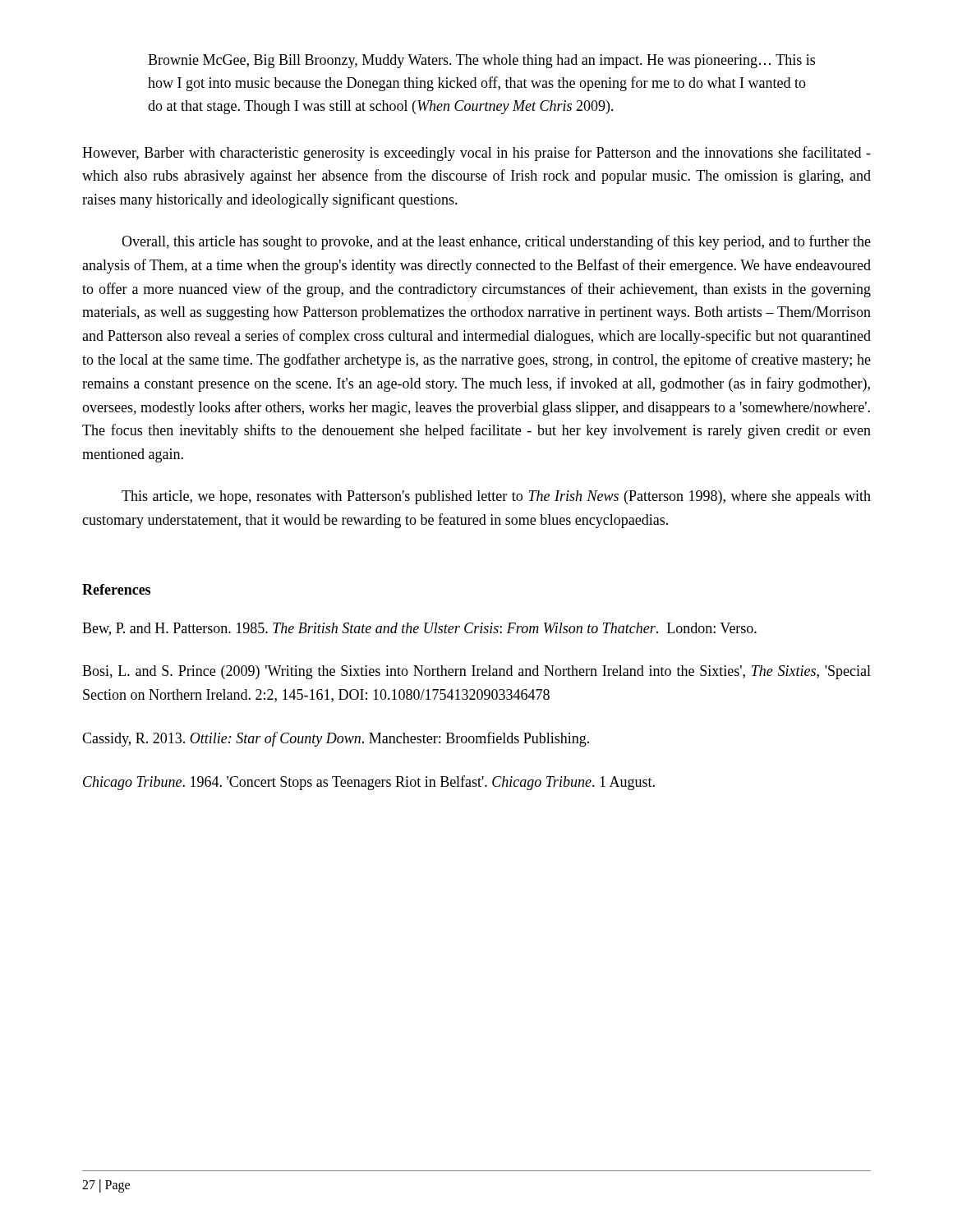Navigate to the region starting "Bosi, L. and S. Prince"
The height and width of the screenshot is (1232, 953).
pyautogui.click(x=476, y=683)
